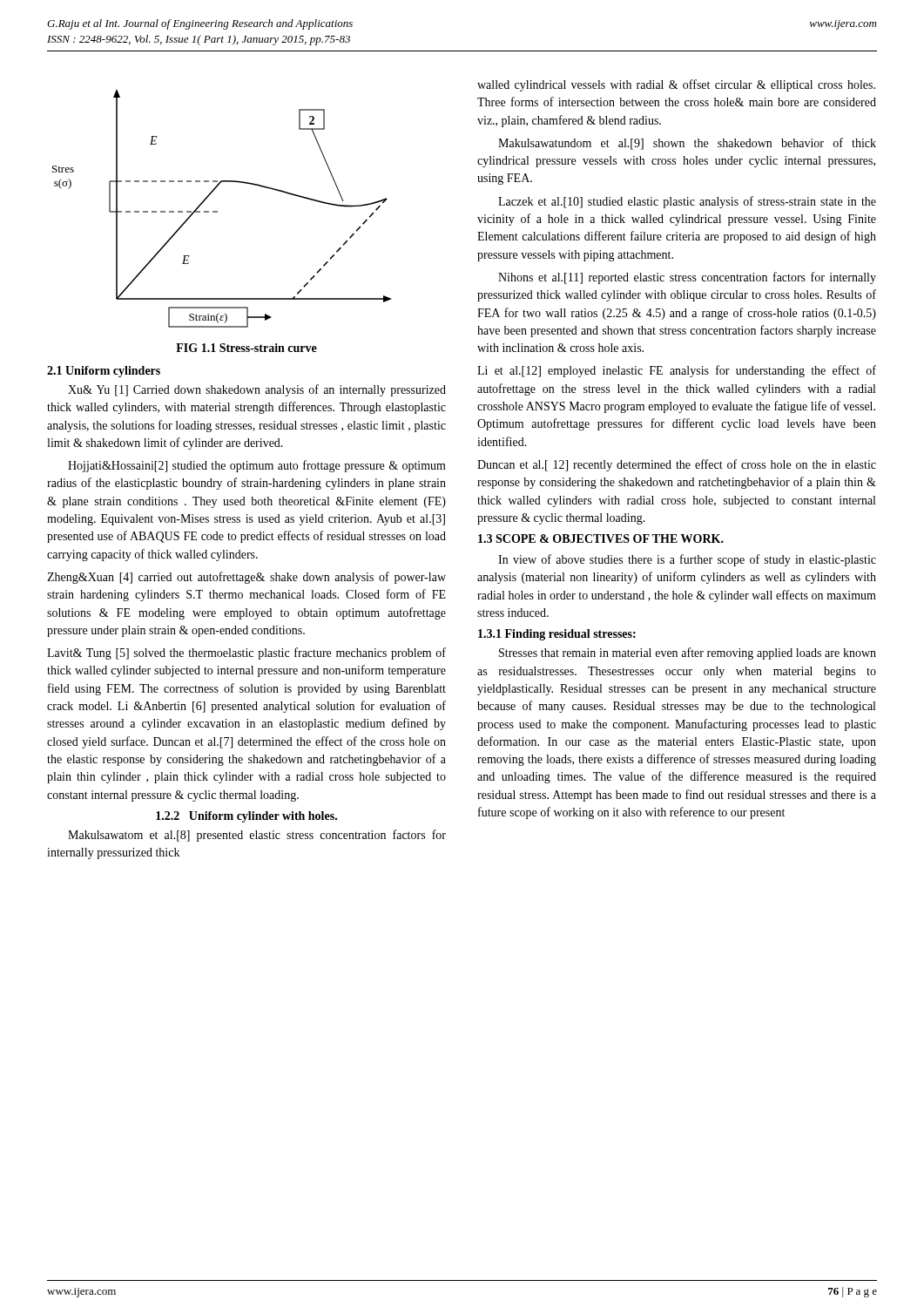Select the continuous plot

[x=246, y=209]
